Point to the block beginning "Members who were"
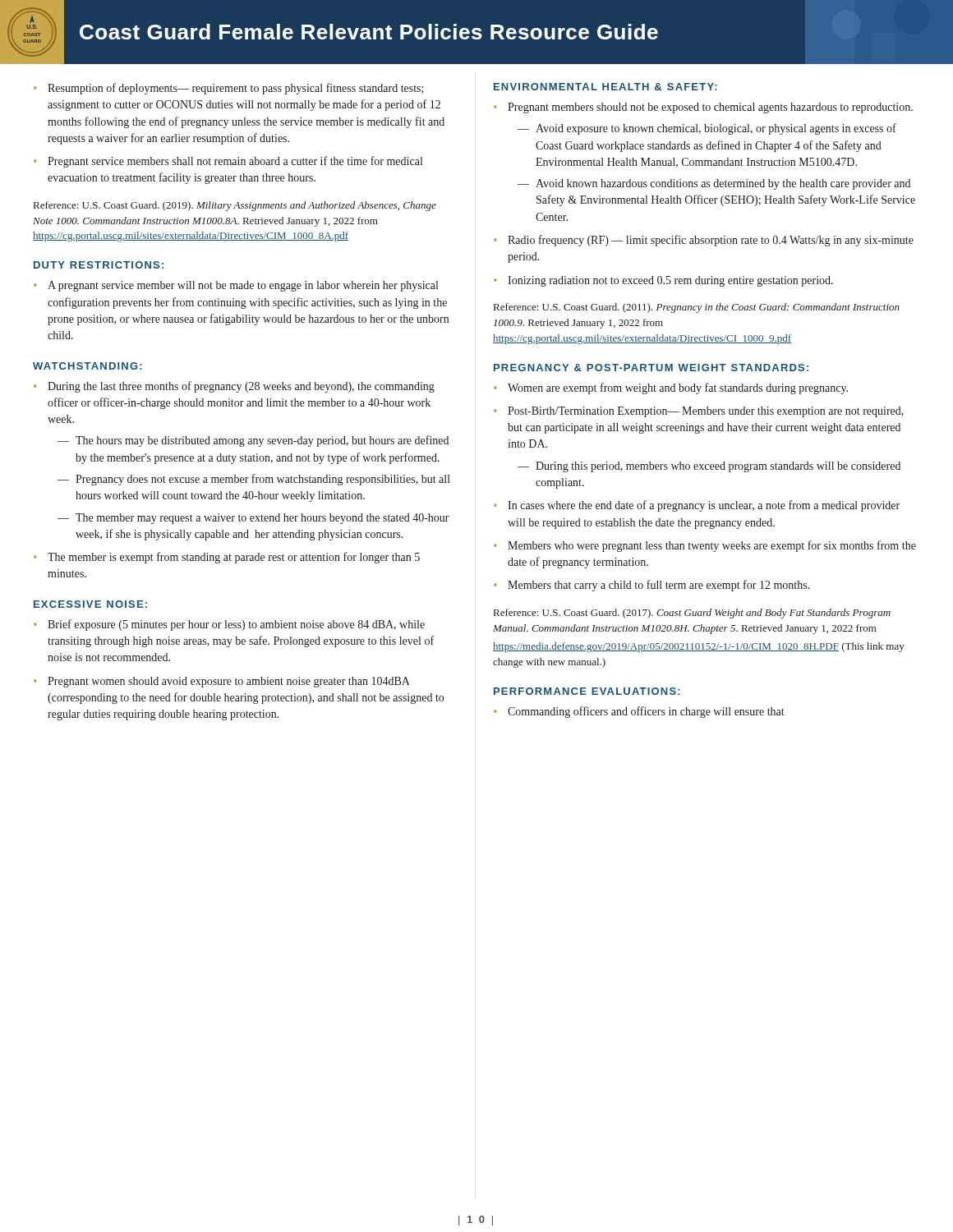This screenshot has height=1232, width=953. [x=712, y=554]
